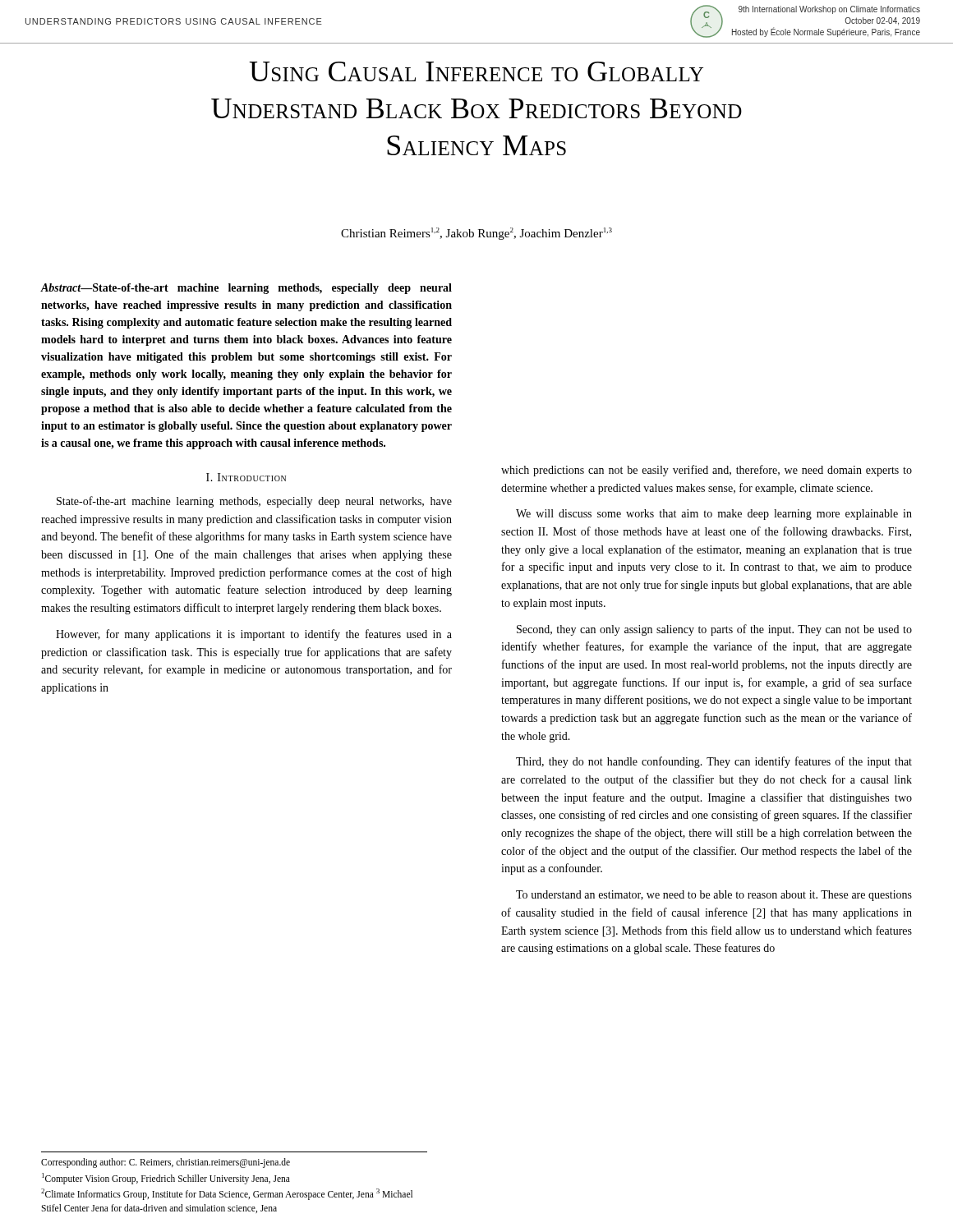Locate the text "Christian Reimers1,2, Jakob Runge2, Joachim Denzler1,3"

click(x=476, y=233)
